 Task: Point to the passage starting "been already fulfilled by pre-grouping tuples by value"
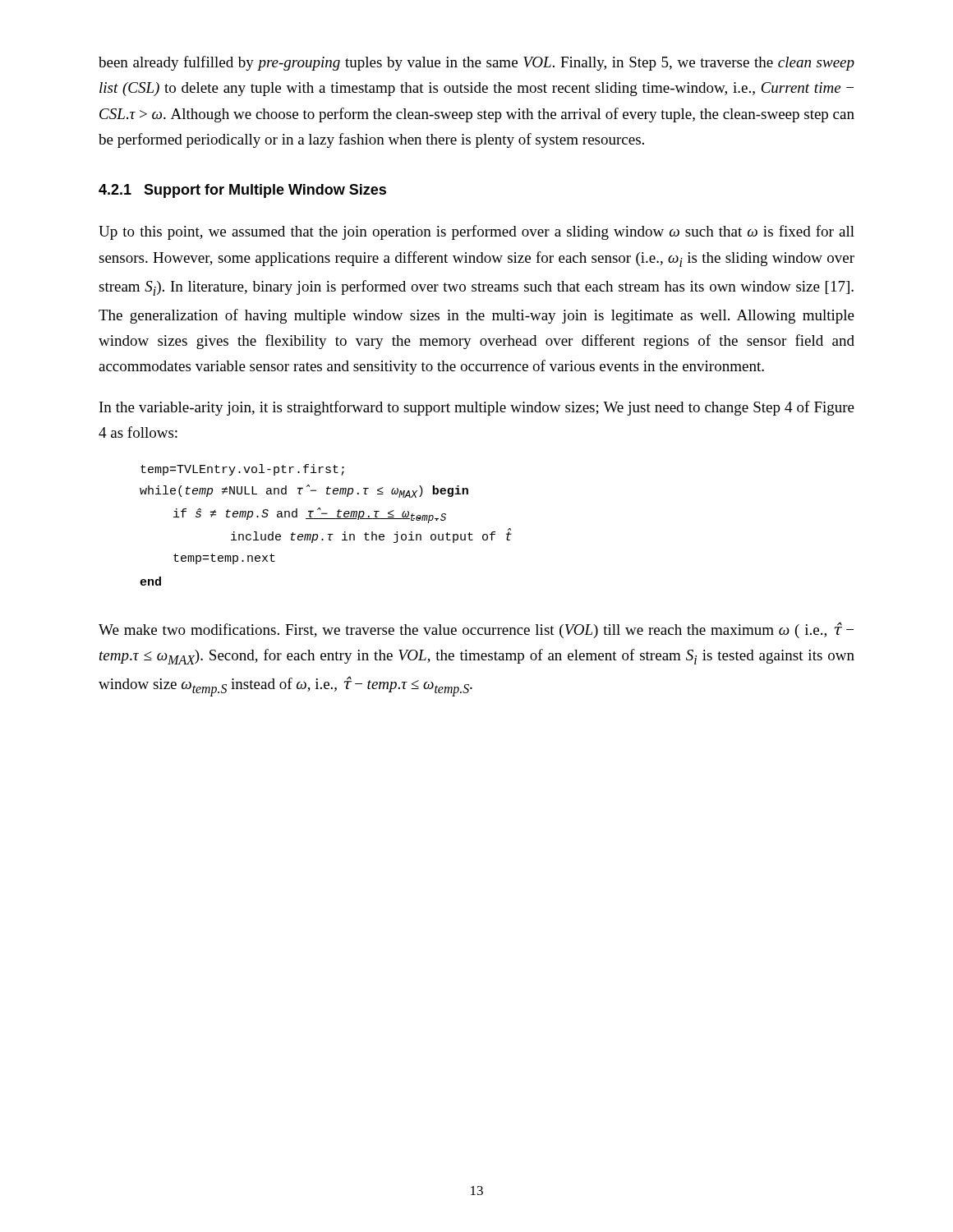point(476,101)
